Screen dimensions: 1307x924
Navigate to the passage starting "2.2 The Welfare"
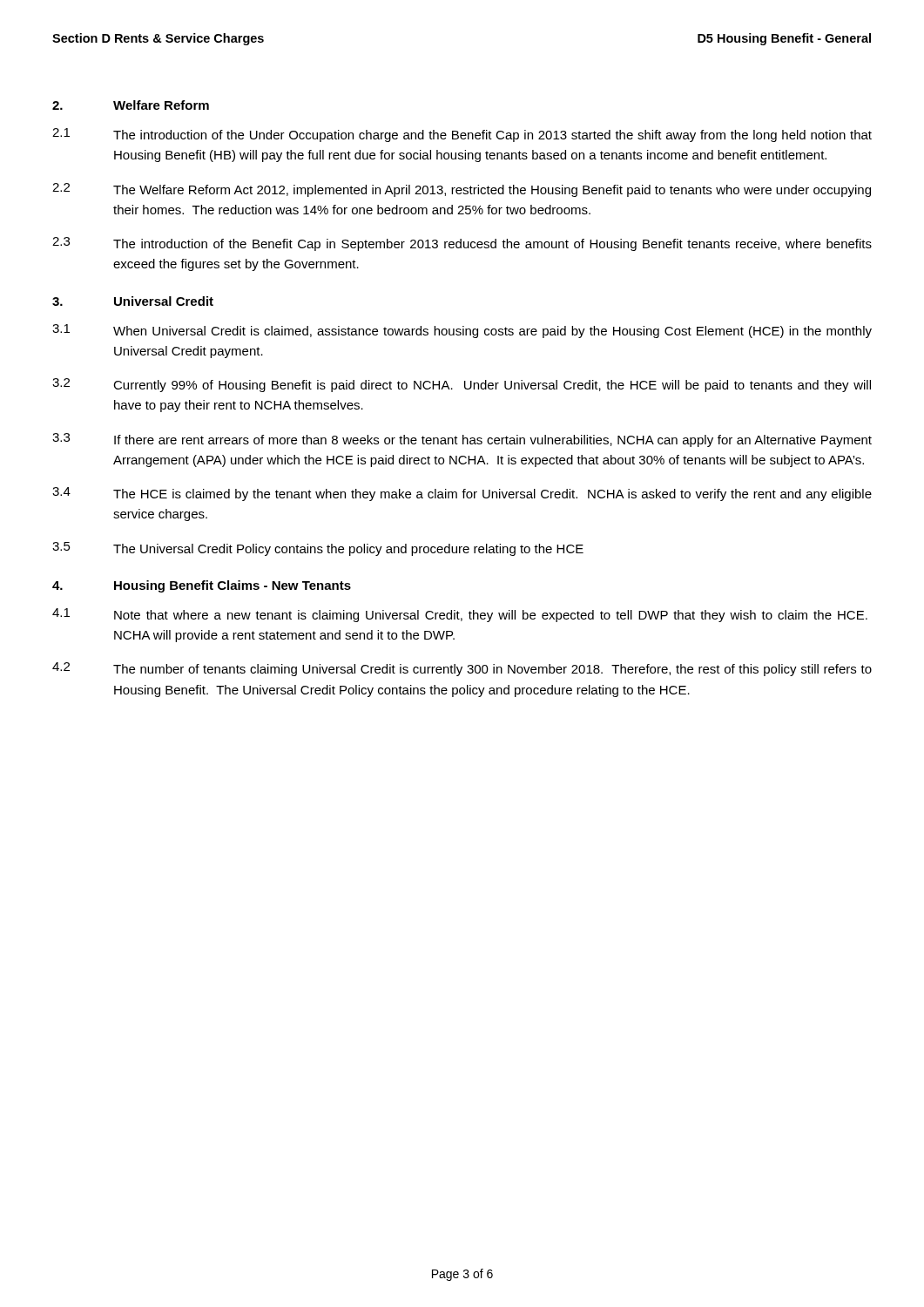[462, 199]
